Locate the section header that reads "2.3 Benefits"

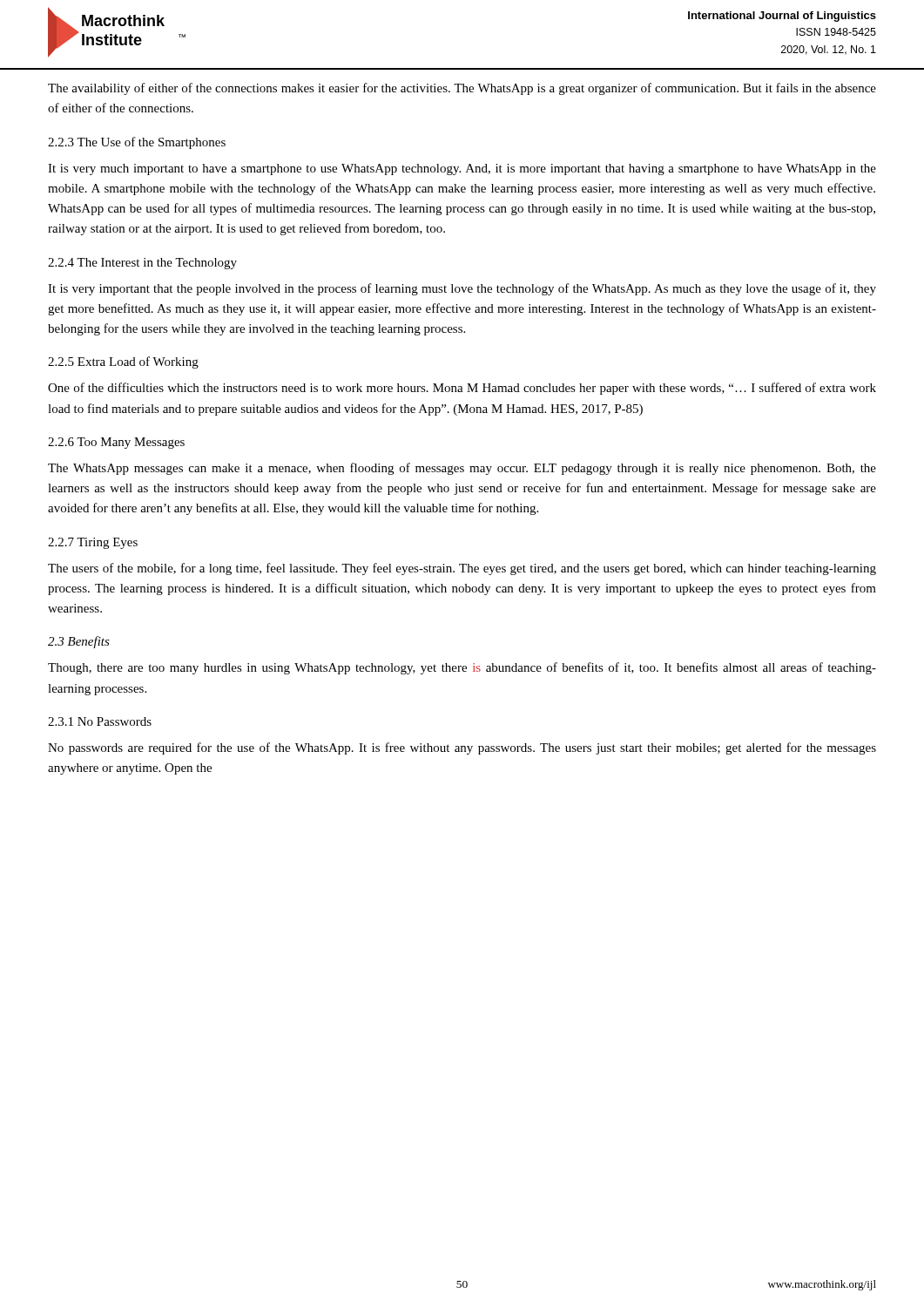[79, 642]
